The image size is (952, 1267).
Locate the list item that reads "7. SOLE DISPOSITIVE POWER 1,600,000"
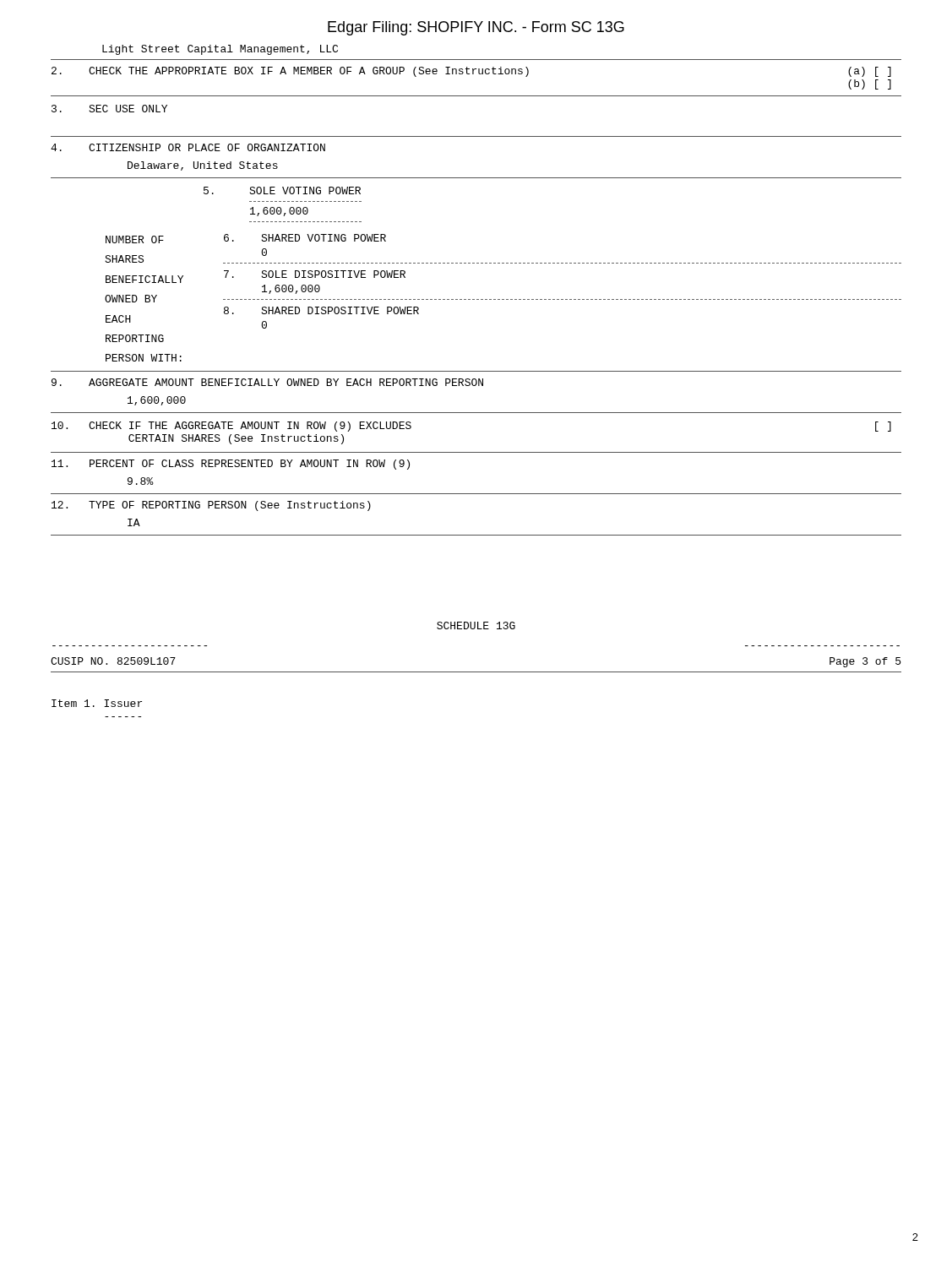pyautogui.click(x=315, y=274)
